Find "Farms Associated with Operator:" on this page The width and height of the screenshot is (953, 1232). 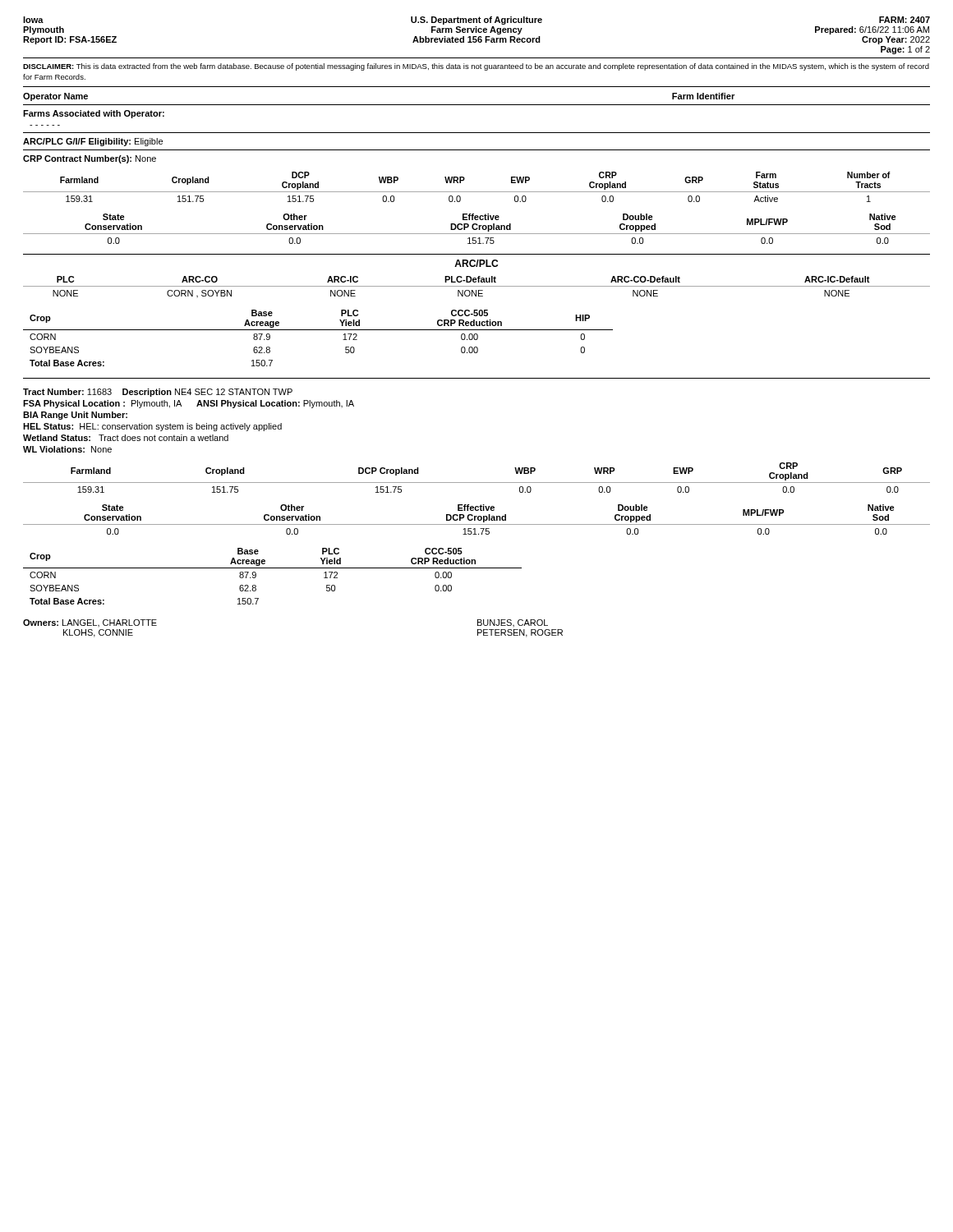point(94,113)
